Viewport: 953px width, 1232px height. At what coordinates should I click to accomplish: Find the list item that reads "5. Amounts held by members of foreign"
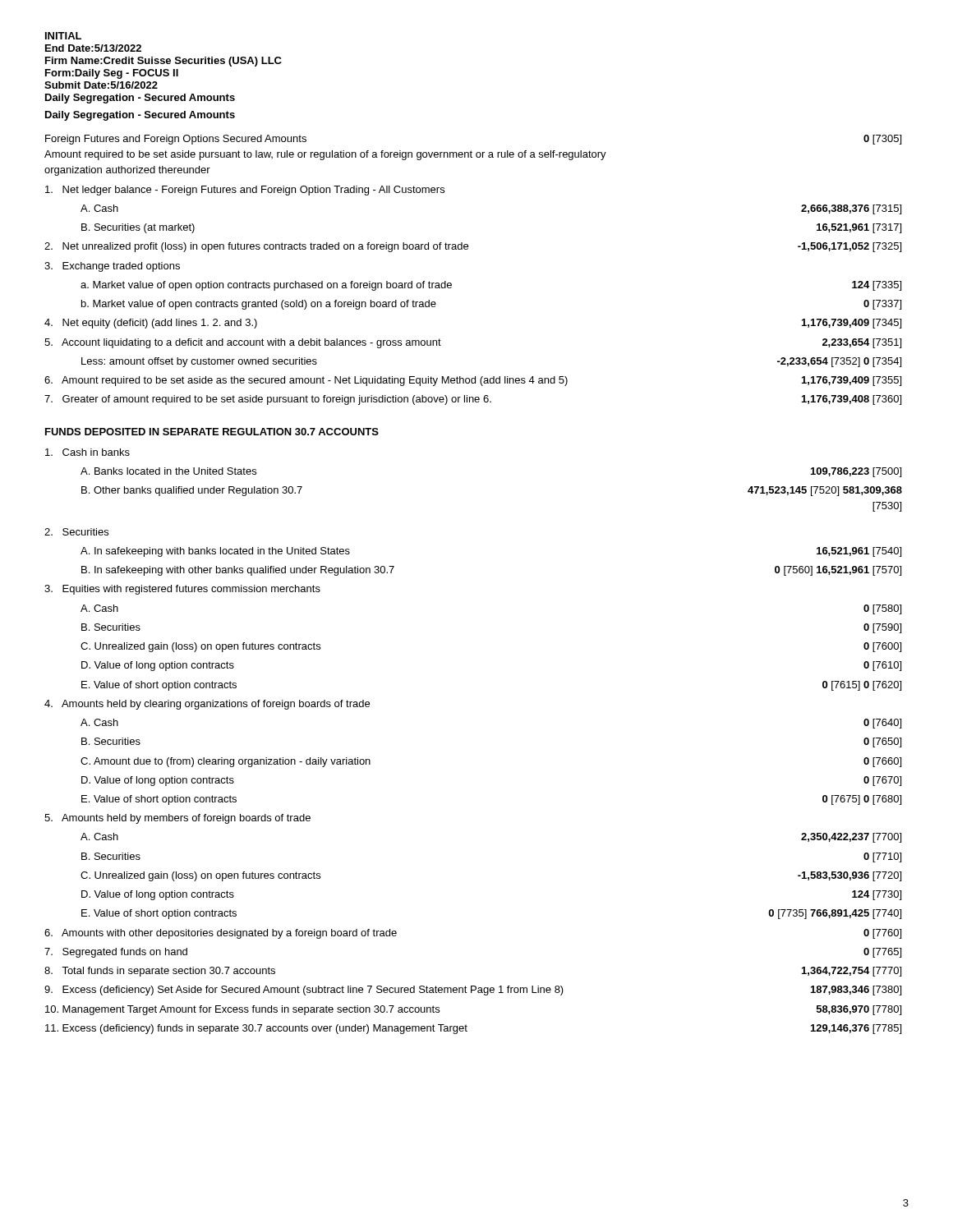(x=177, y=819)
